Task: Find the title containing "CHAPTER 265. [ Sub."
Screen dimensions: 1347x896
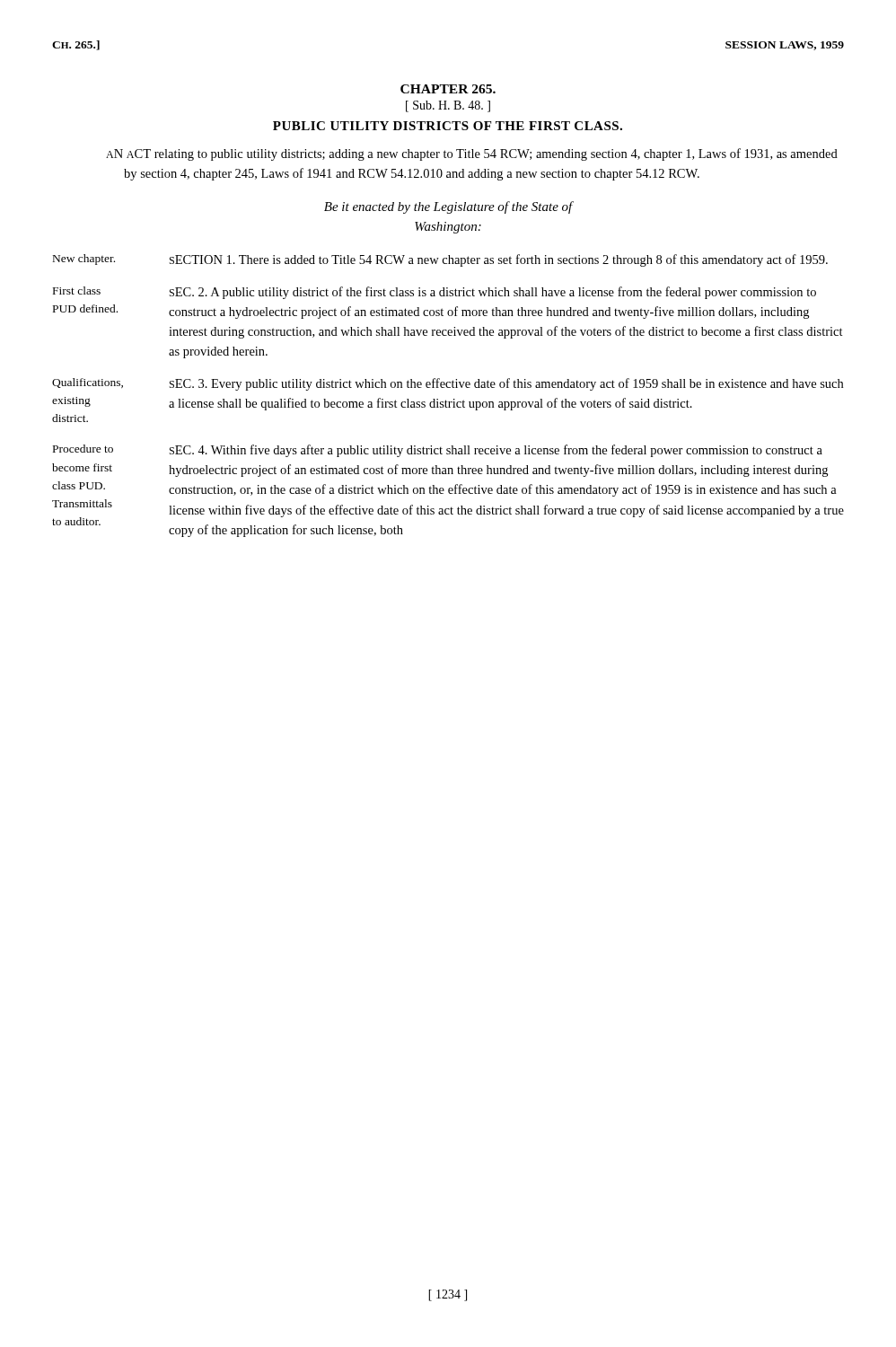Action: [x=448, y=97]
